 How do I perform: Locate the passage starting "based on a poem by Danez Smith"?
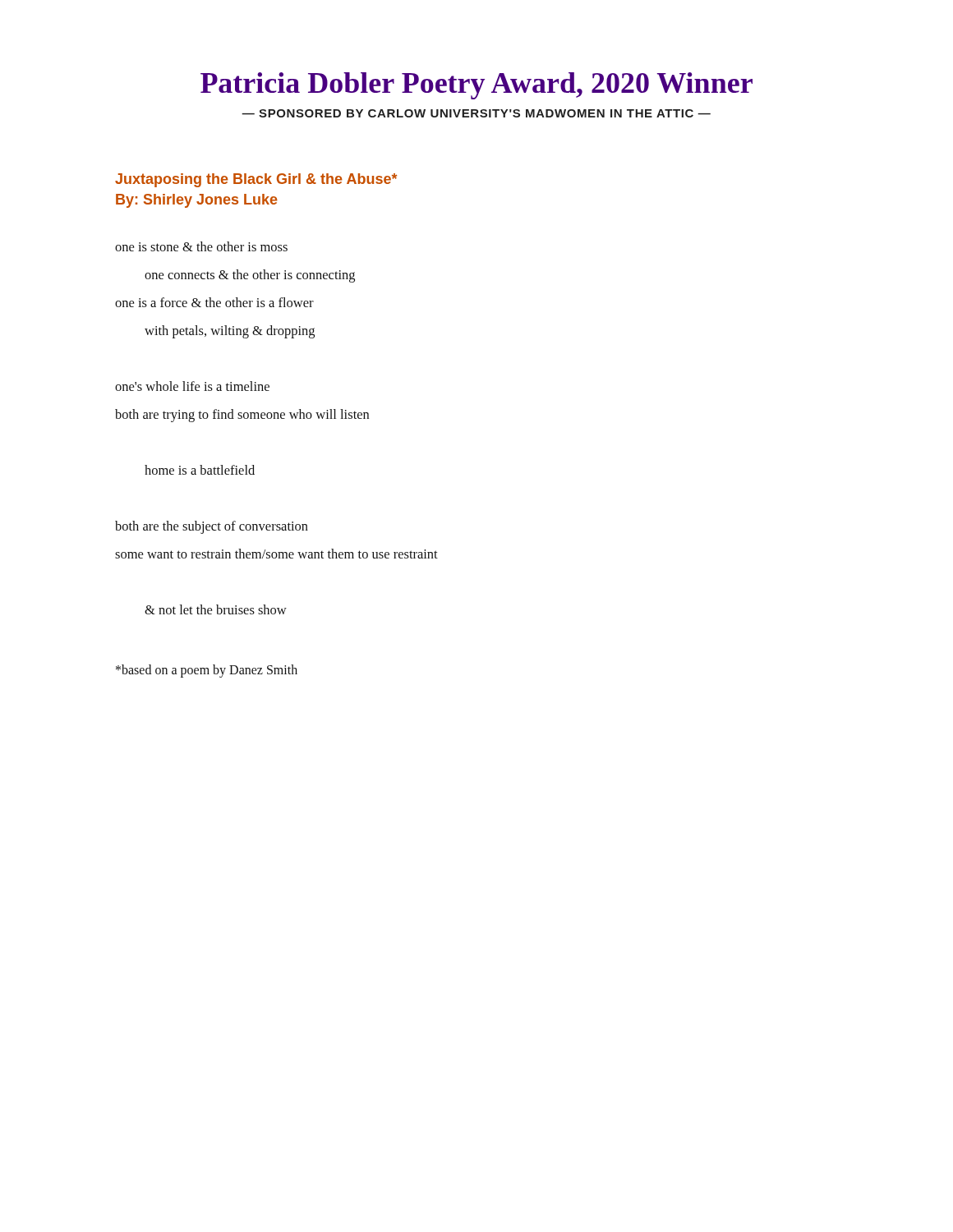pyautogui.click(x=207, y=671)
